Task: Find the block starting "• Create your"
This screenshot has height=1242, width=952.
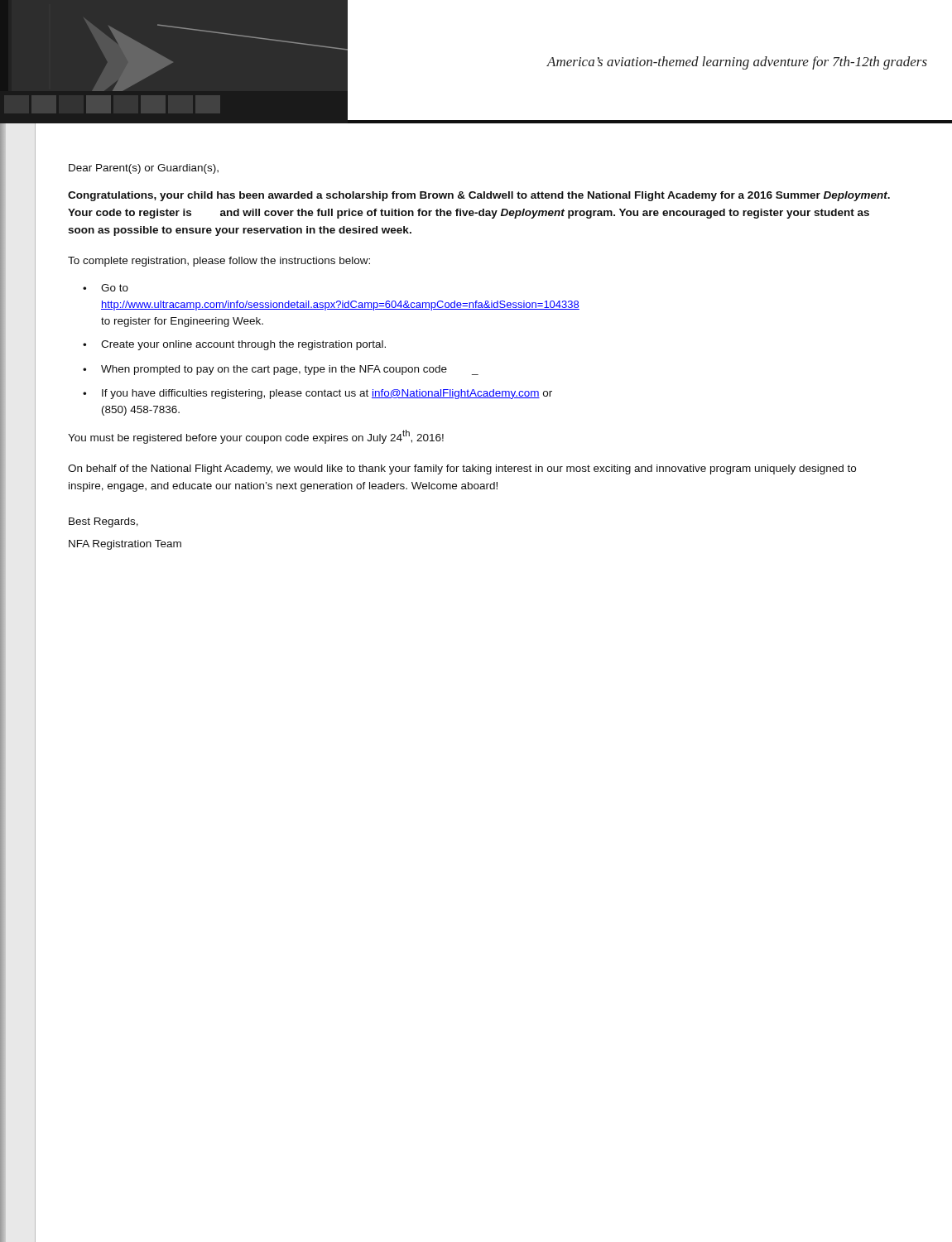Action: pos(235,345)
